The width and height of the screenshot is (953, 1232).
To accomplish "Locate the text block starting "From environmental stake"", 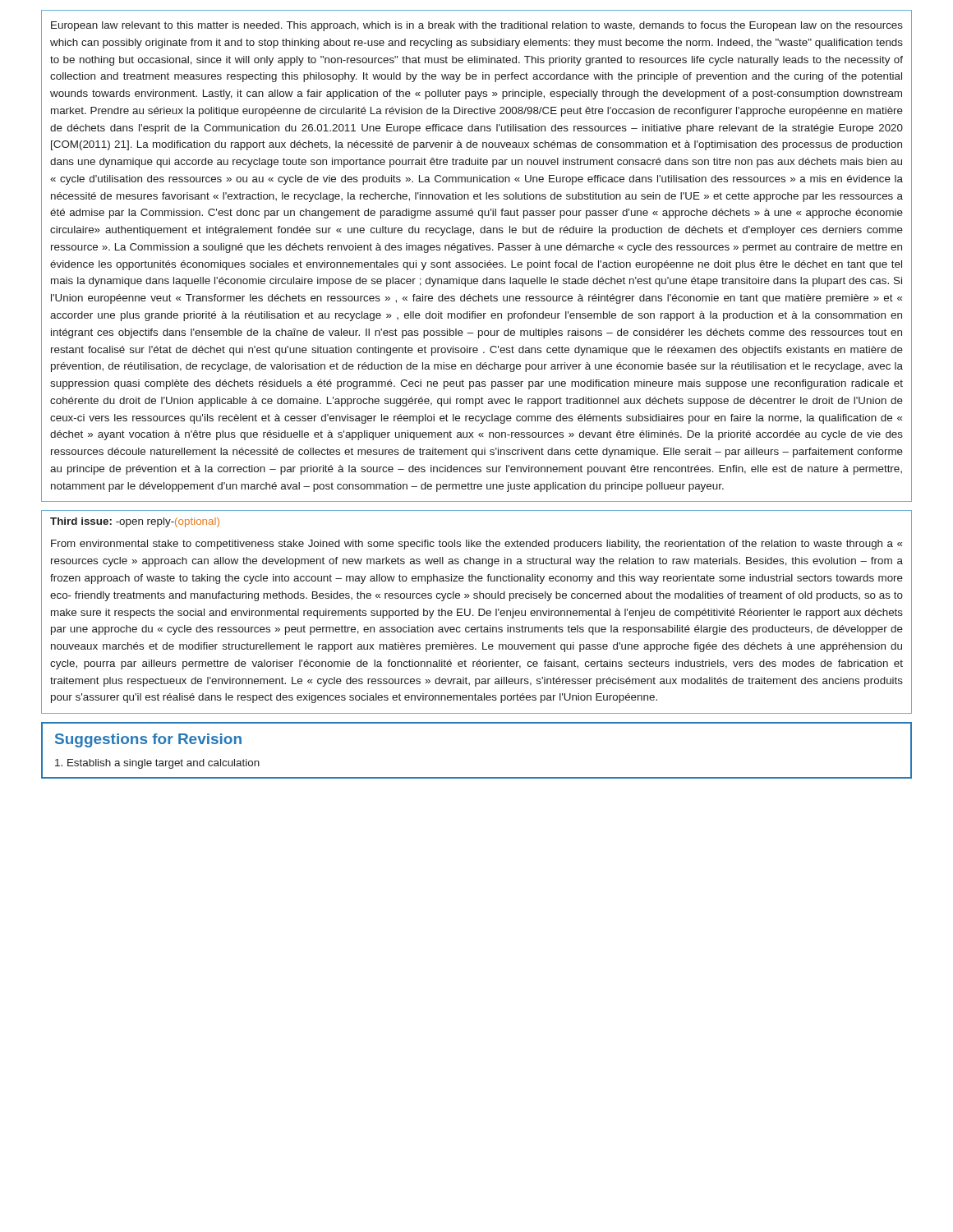I will (476, 620).
